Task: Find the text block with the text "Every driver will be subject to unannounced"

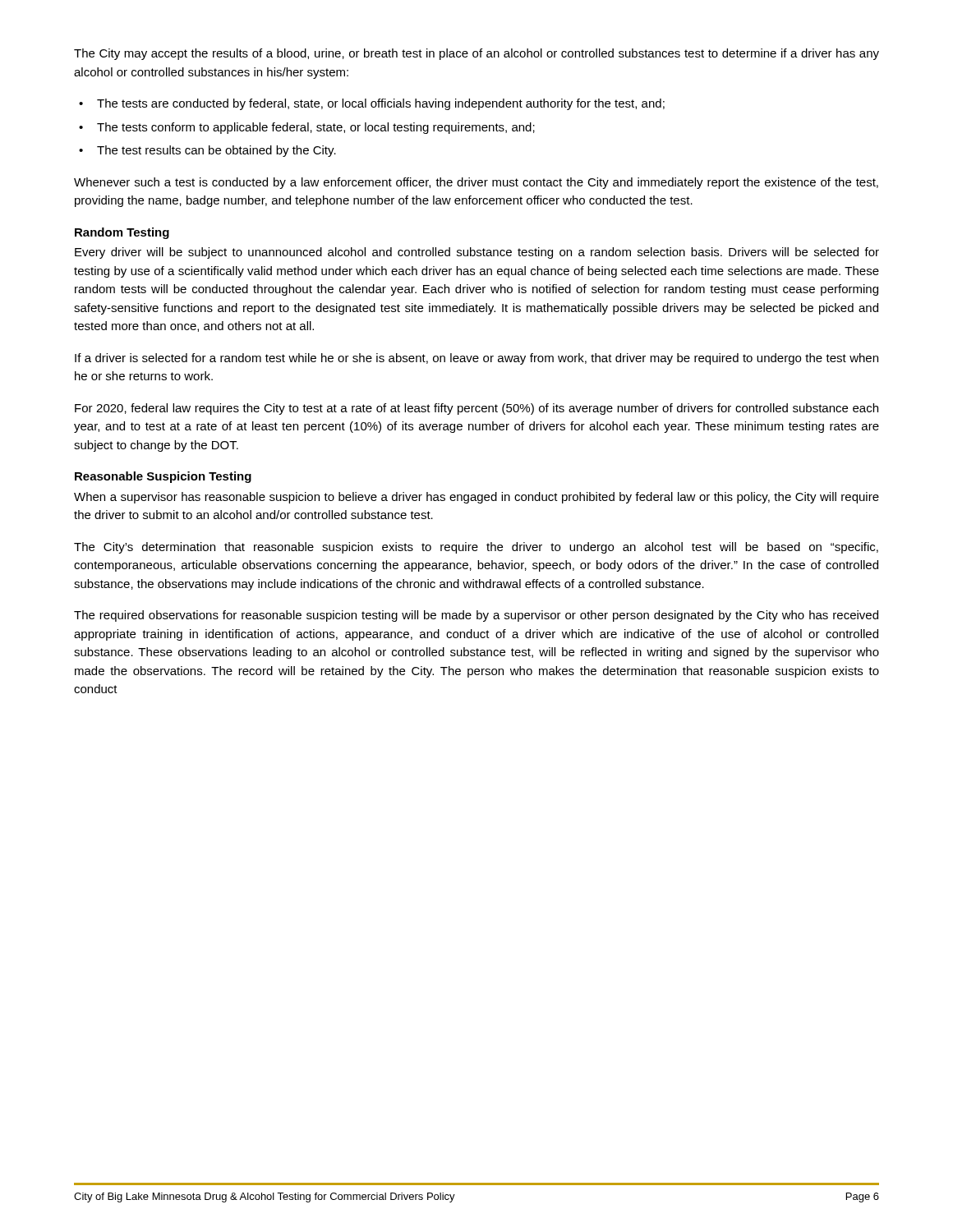Action: click(476, 289)
